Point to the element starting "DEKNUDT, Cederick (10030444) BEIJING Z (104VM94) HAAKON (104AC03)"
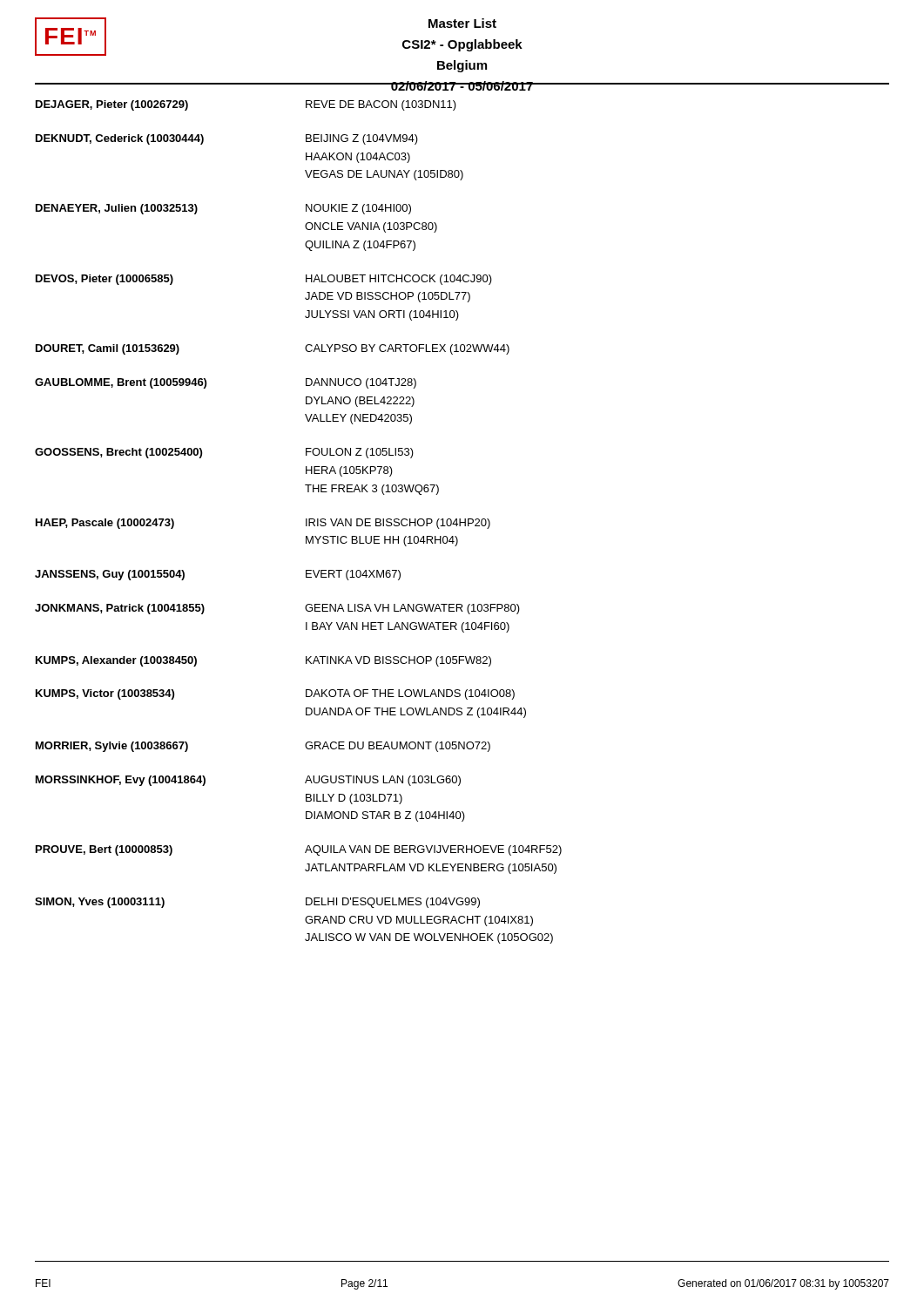Viewport: 924px width, 1307px height. pyautogui.click(x=120, y=139)
